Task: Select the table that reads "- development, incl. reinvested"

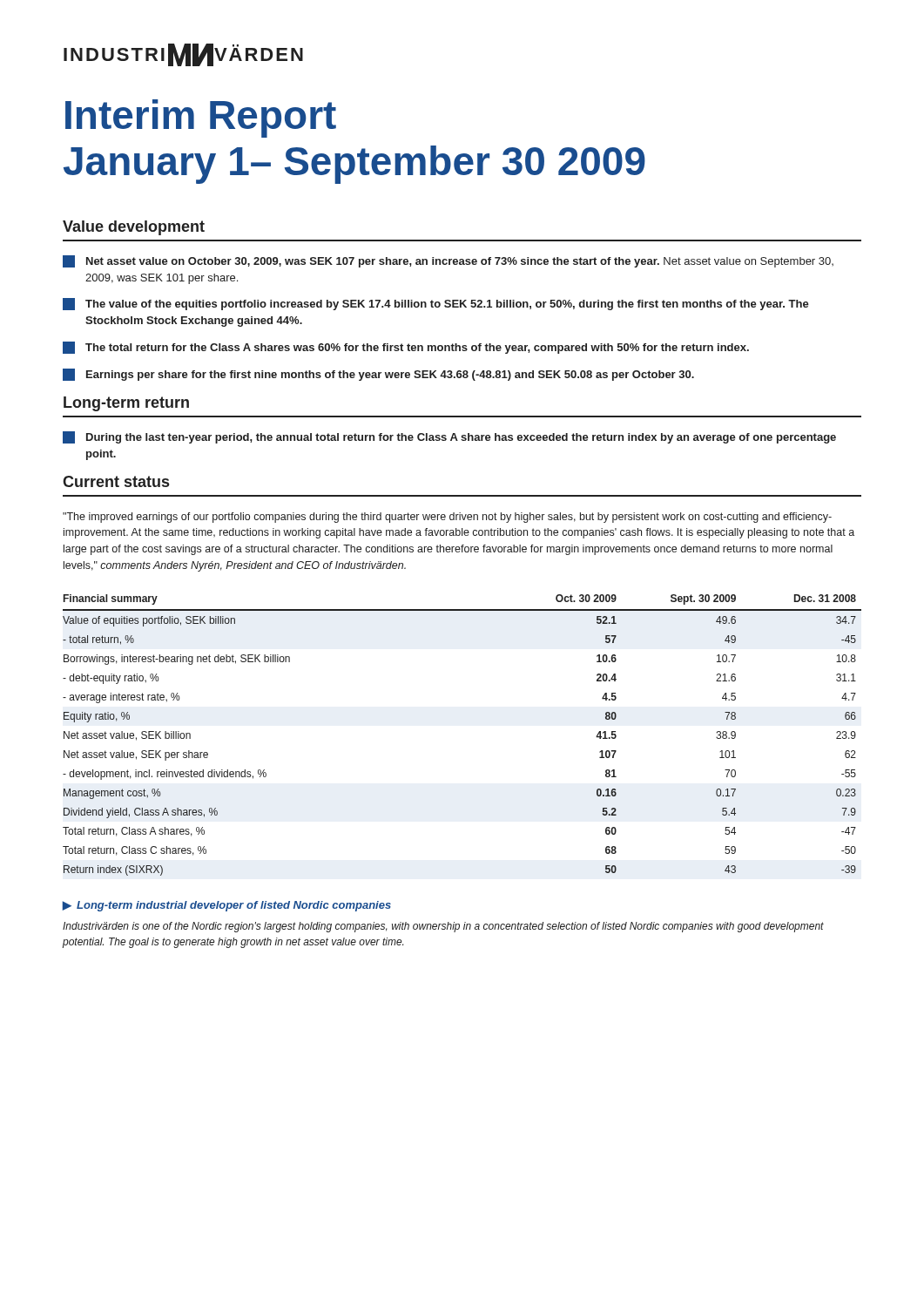Action: tap(462, 733)
